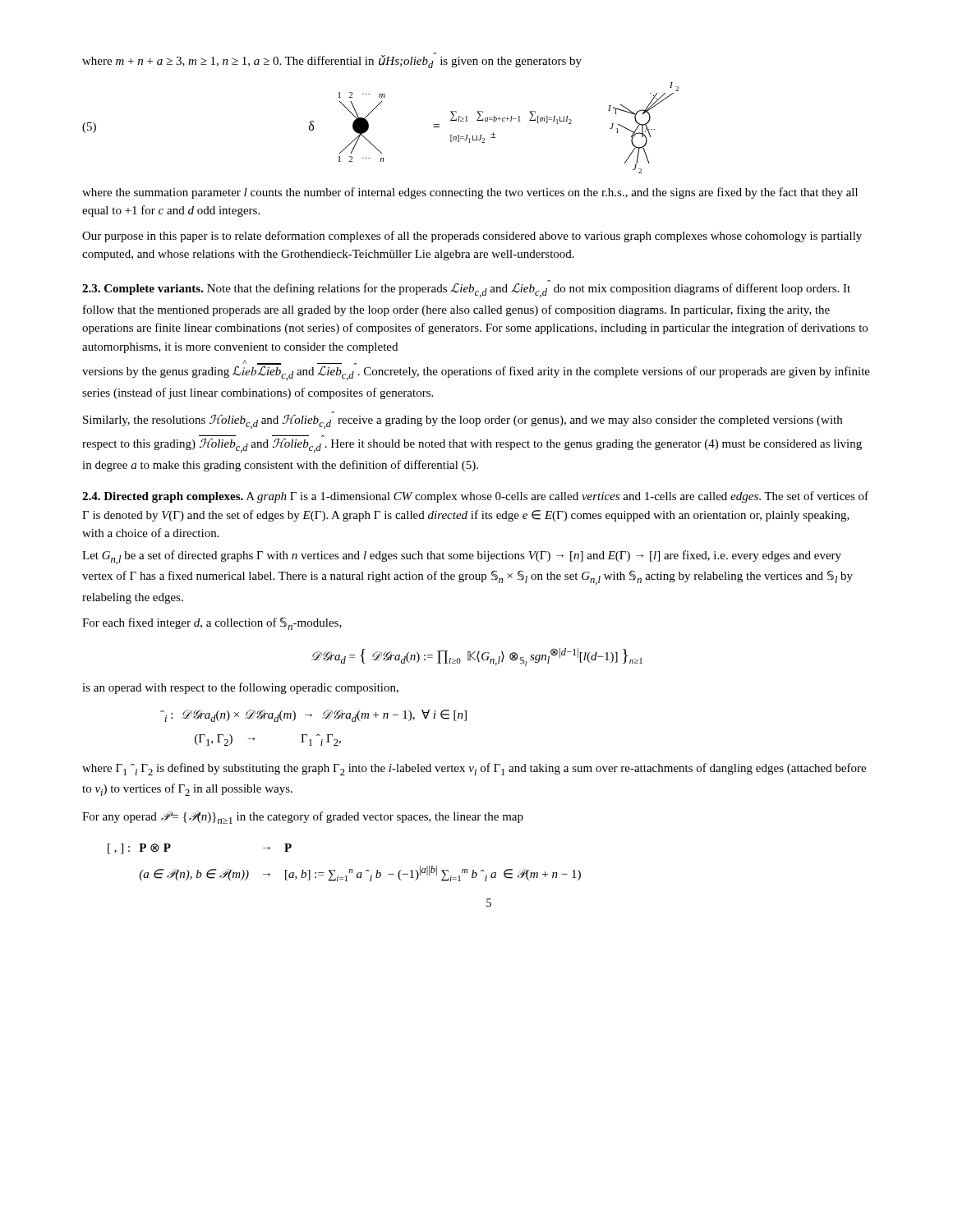Screen dimensions: 1232x953
Task: Point to the block beginning "Let Gn,l be a"
Action: coord(467,576)
